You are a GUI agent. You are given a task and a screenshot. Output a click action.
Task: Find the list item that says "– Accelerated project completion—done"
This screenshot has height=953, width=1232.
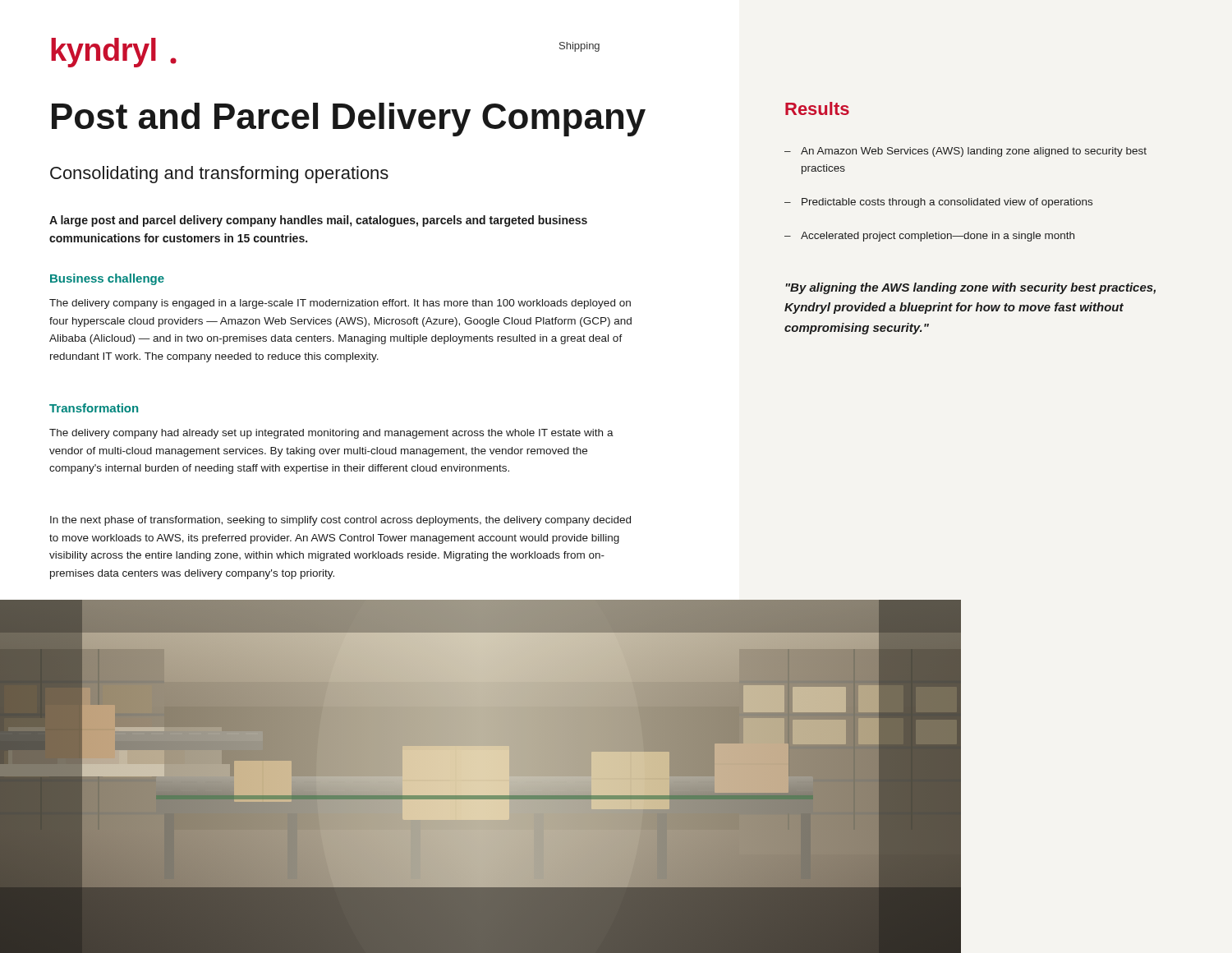pos(930,236)
